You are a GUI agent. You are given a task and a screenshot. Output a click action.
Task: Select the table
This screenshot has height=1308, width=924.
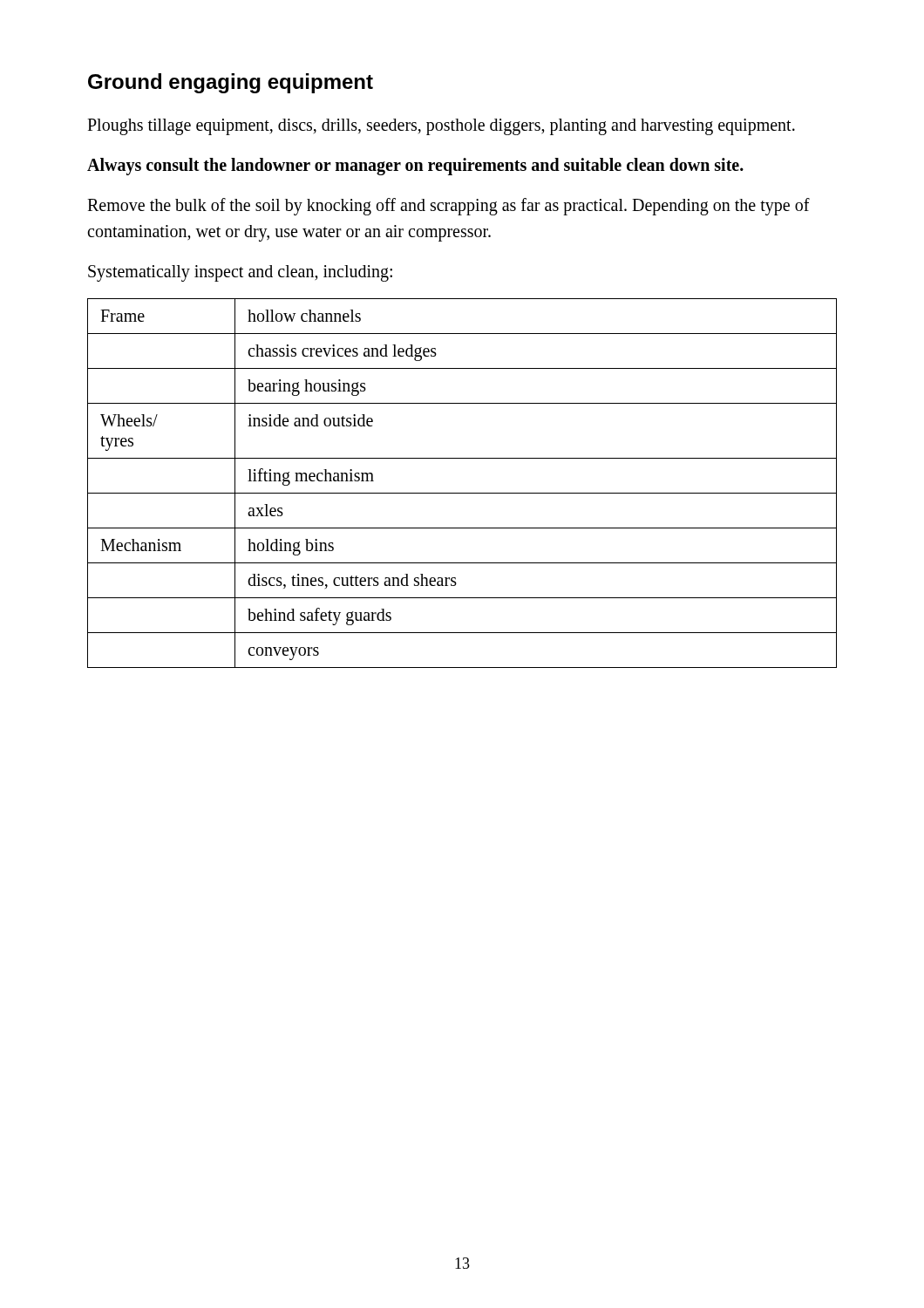(462, 483)
